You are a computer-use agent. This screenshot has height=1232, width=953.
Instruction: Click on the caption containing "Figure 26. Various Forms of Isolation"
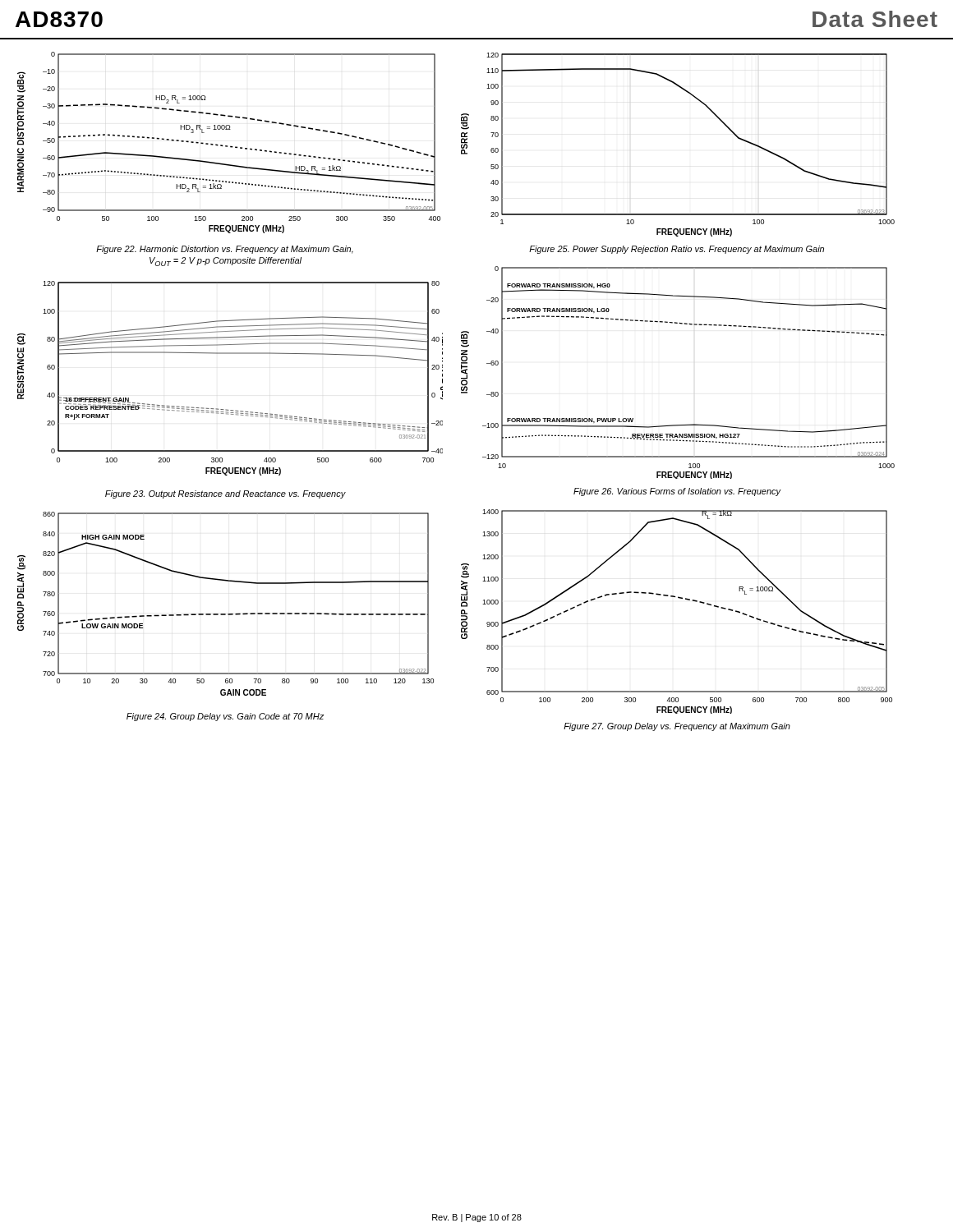tap(677, 491)
